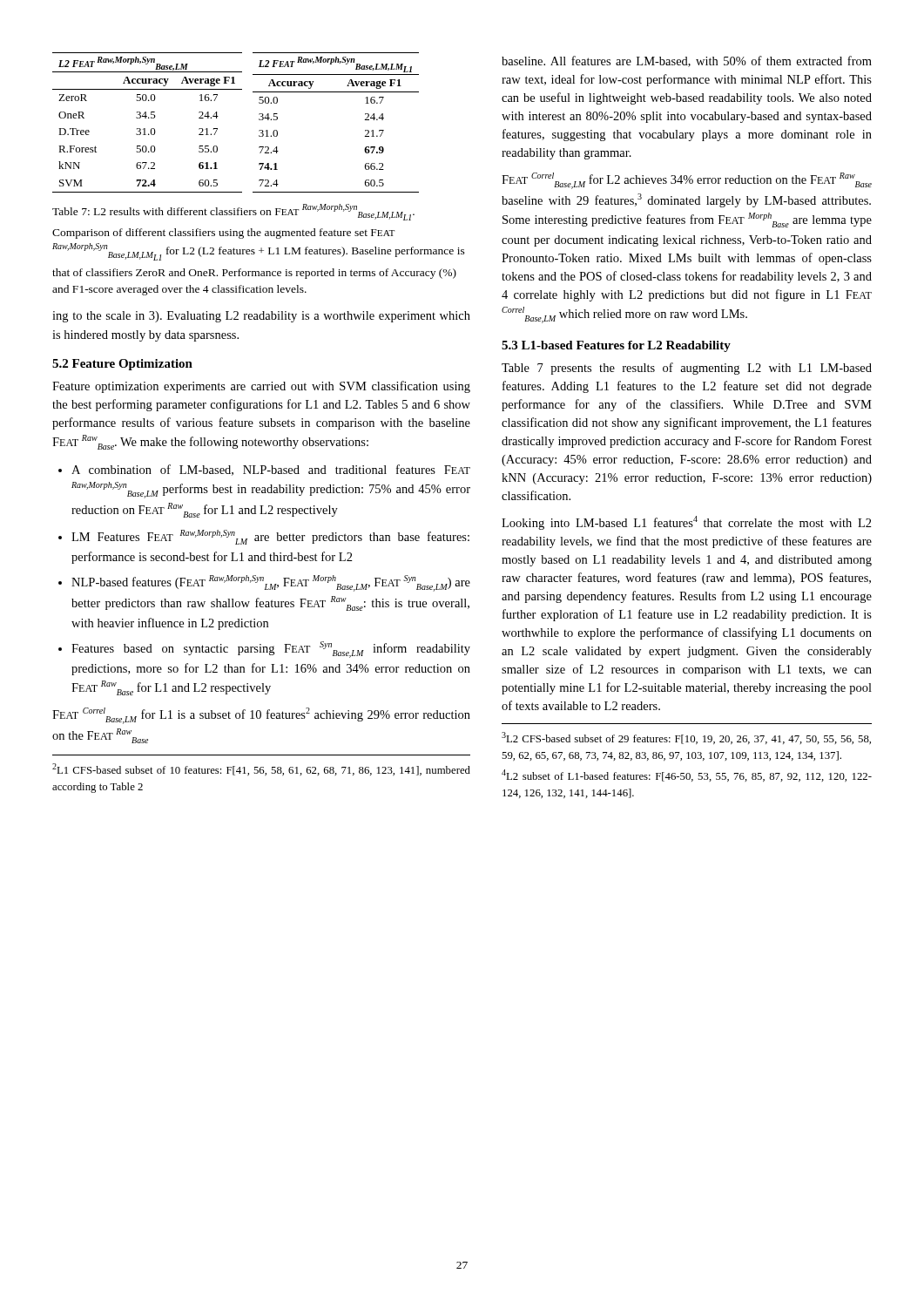Select the footnote that says "3L2 CFS-based subset of"
Screen dimensions: 1307x924
(687, 765)
